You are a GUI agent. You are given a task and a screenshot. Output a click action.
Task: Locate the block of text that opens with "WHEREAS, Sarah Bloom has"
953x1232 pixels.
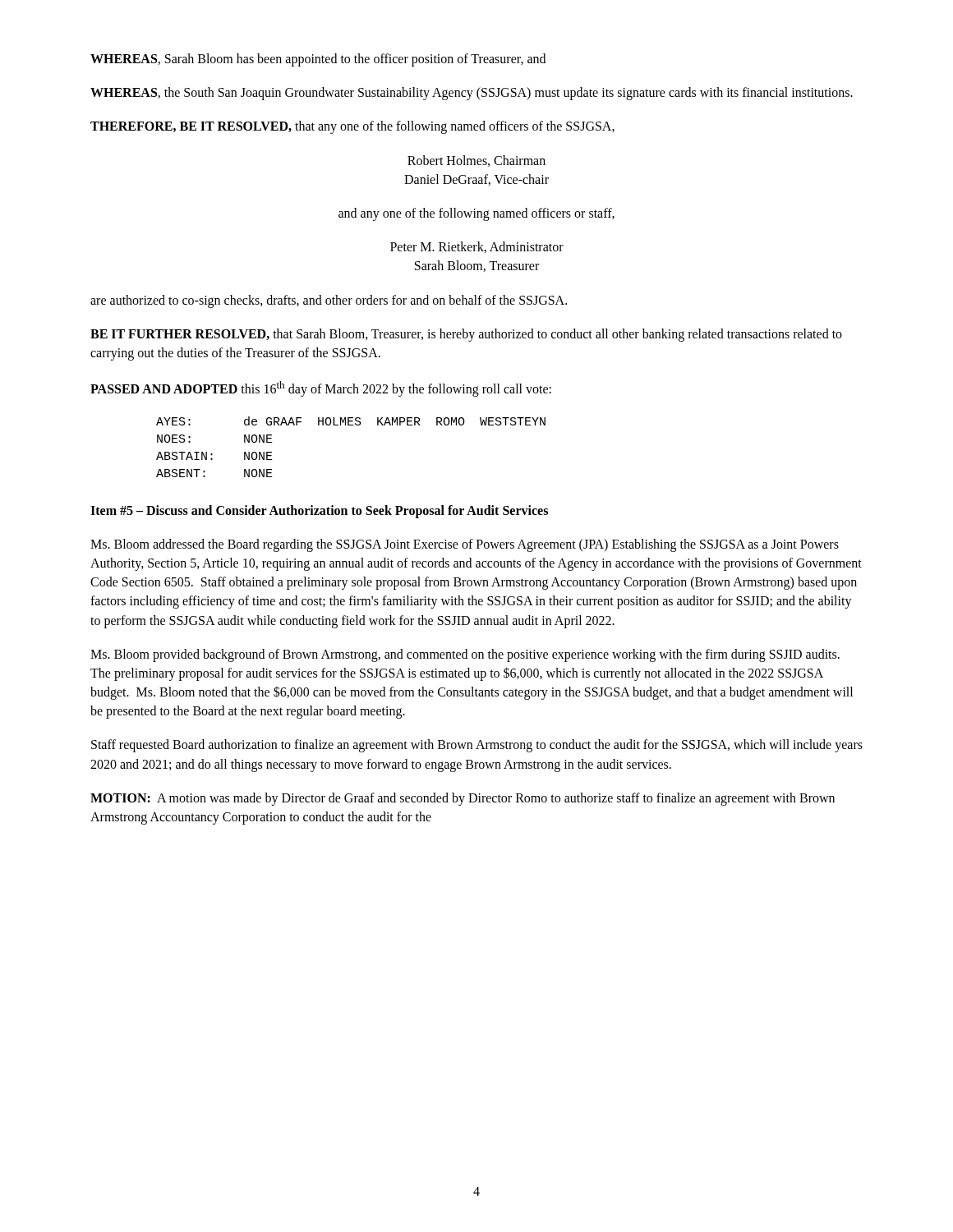[476, 59]
